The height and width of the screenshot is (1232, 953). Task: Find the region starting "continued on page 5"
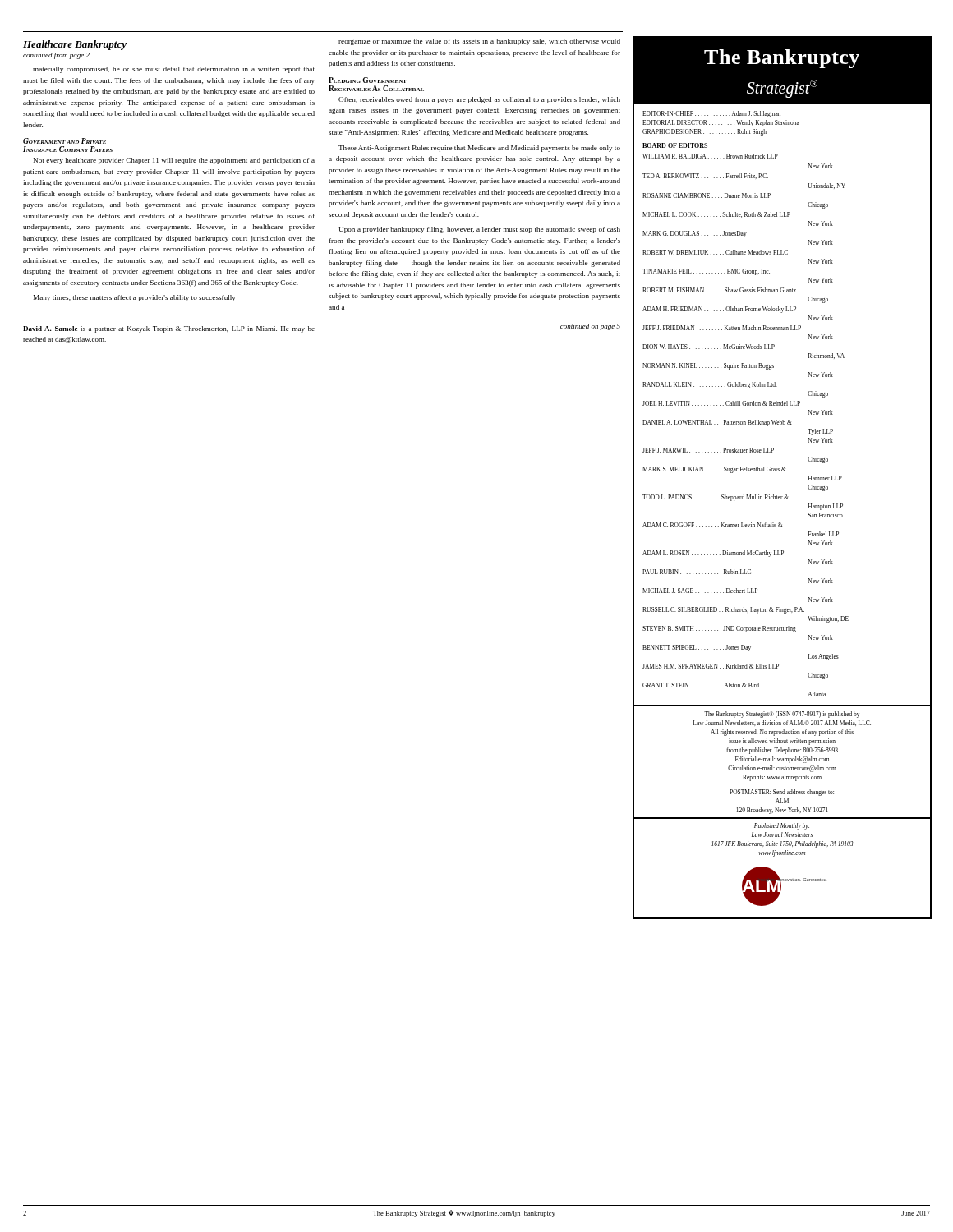click(590, 326)
